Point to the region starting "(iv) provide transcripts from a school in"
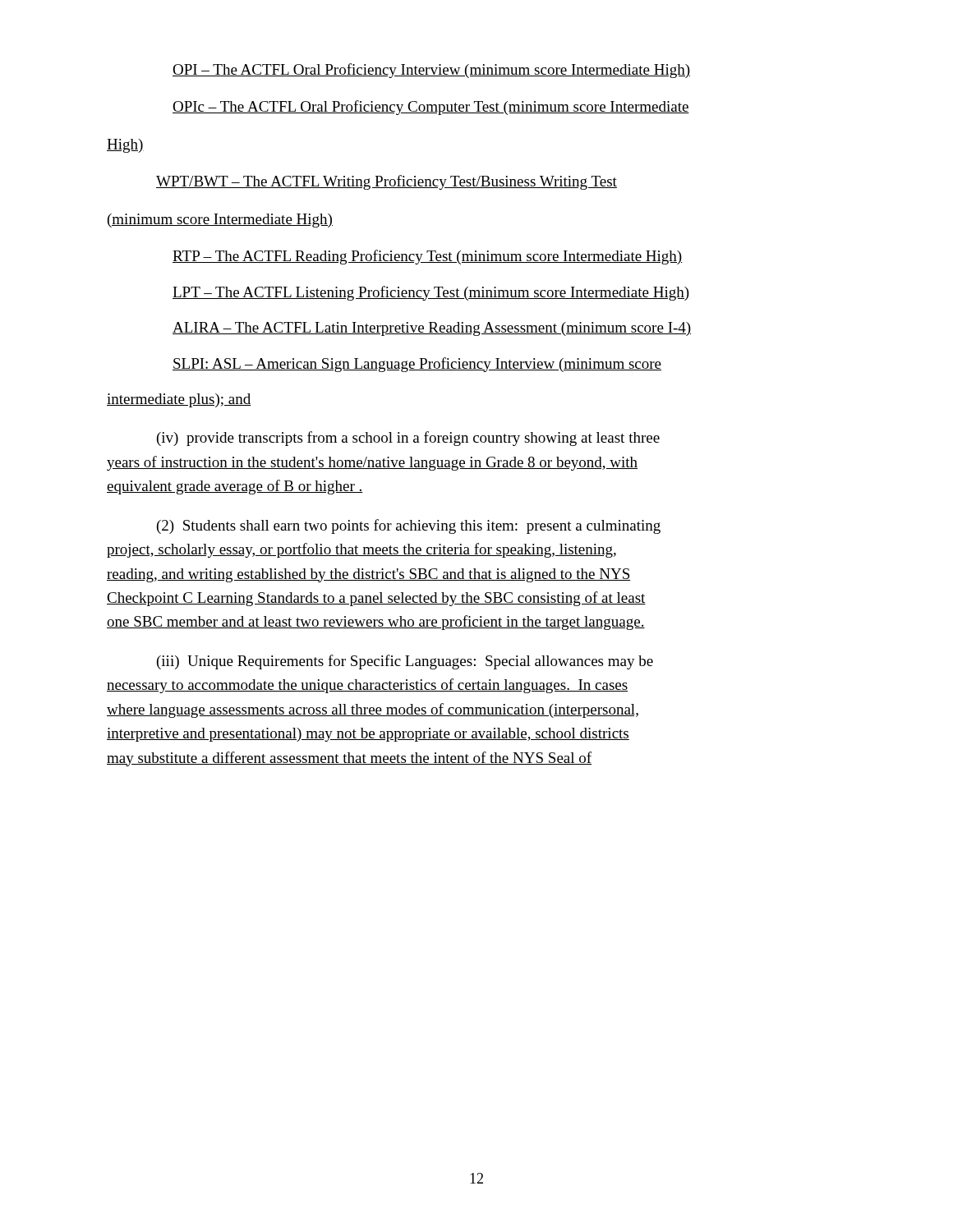Screen dimensions: 1232x953 pos(383,462)
